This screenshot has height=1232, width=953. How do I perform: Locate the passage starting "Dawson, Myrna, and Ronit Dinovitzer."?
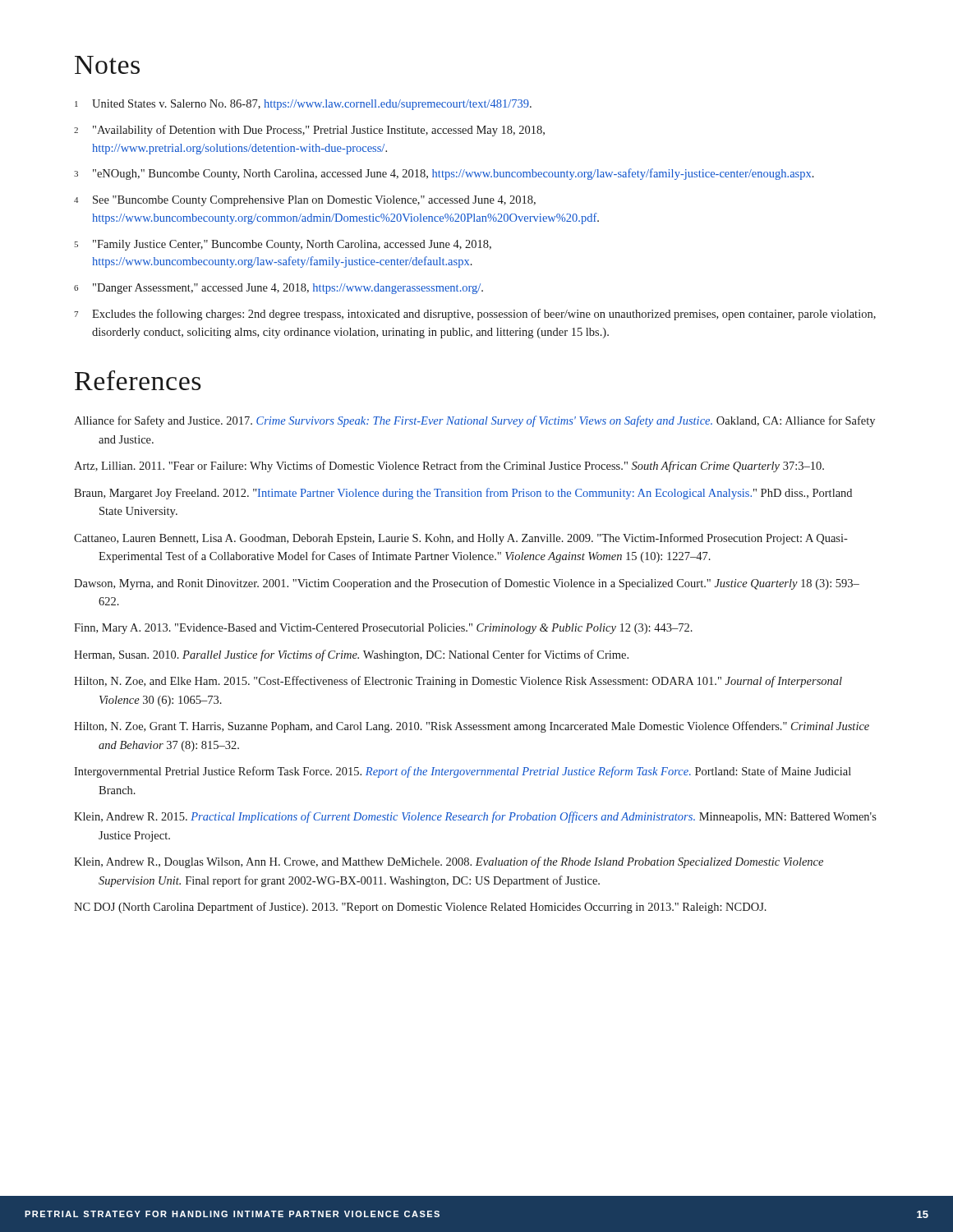pos(467,592)
